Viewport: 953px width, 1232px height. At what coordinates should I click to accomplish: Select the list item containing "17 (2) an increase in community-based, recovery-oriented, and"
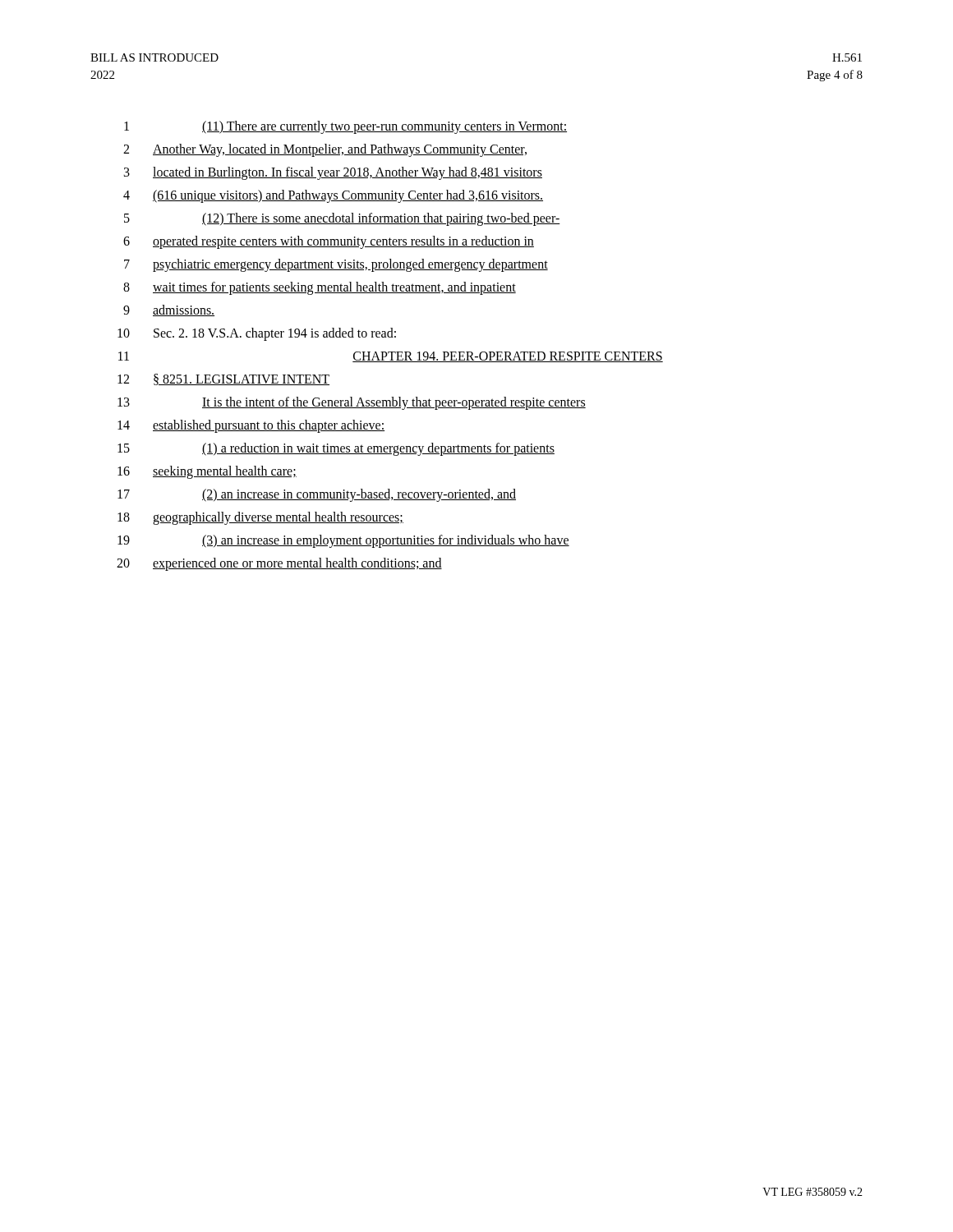click(476, 494)
